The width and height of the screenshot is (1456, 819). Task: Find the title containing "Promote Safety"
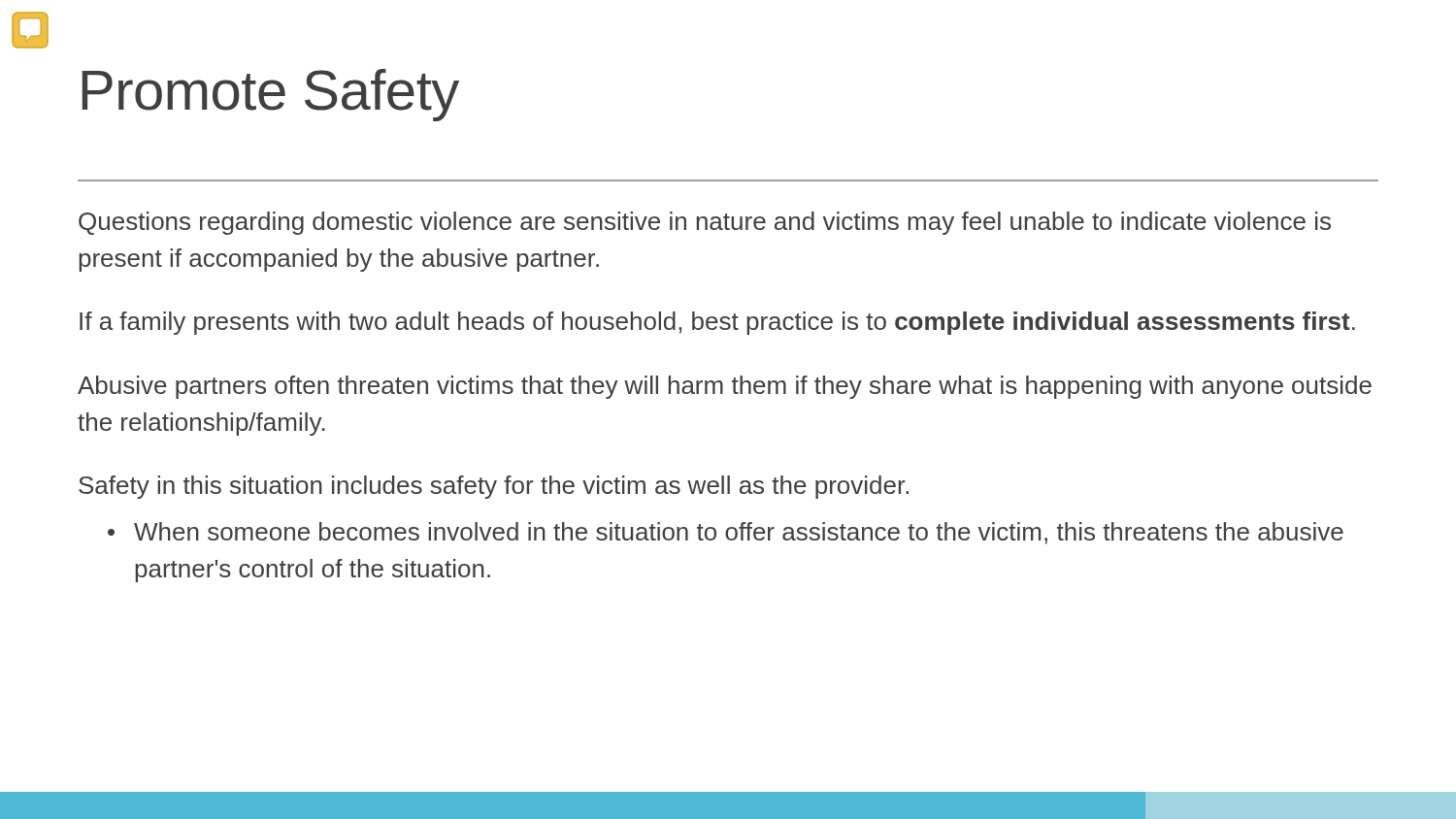(x=271, y=95)
